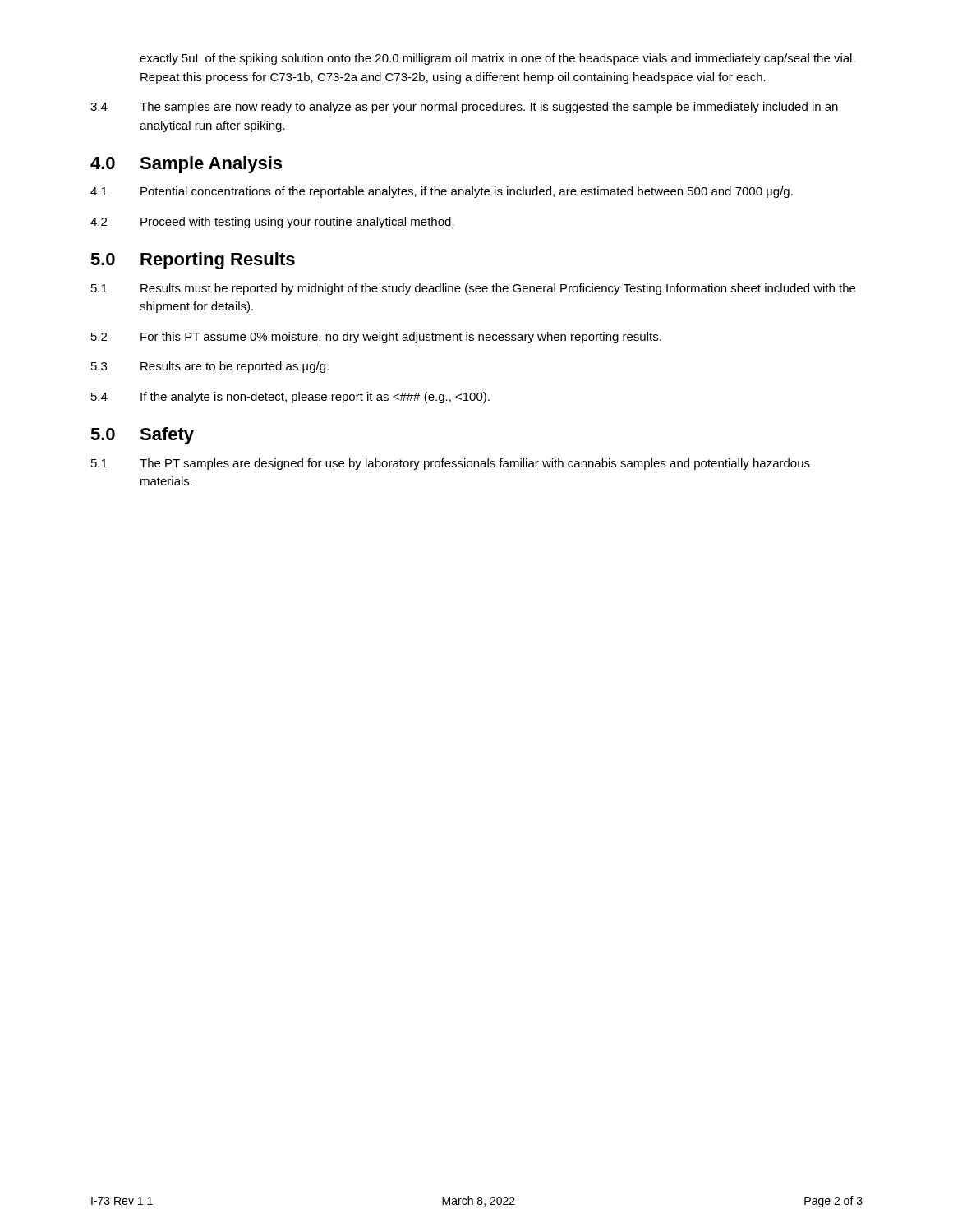The image size is (953, 1232).
Task: Find the block on this page that starts "4.2 Proceed with testing using"
Action: click(x=272, y=223)
